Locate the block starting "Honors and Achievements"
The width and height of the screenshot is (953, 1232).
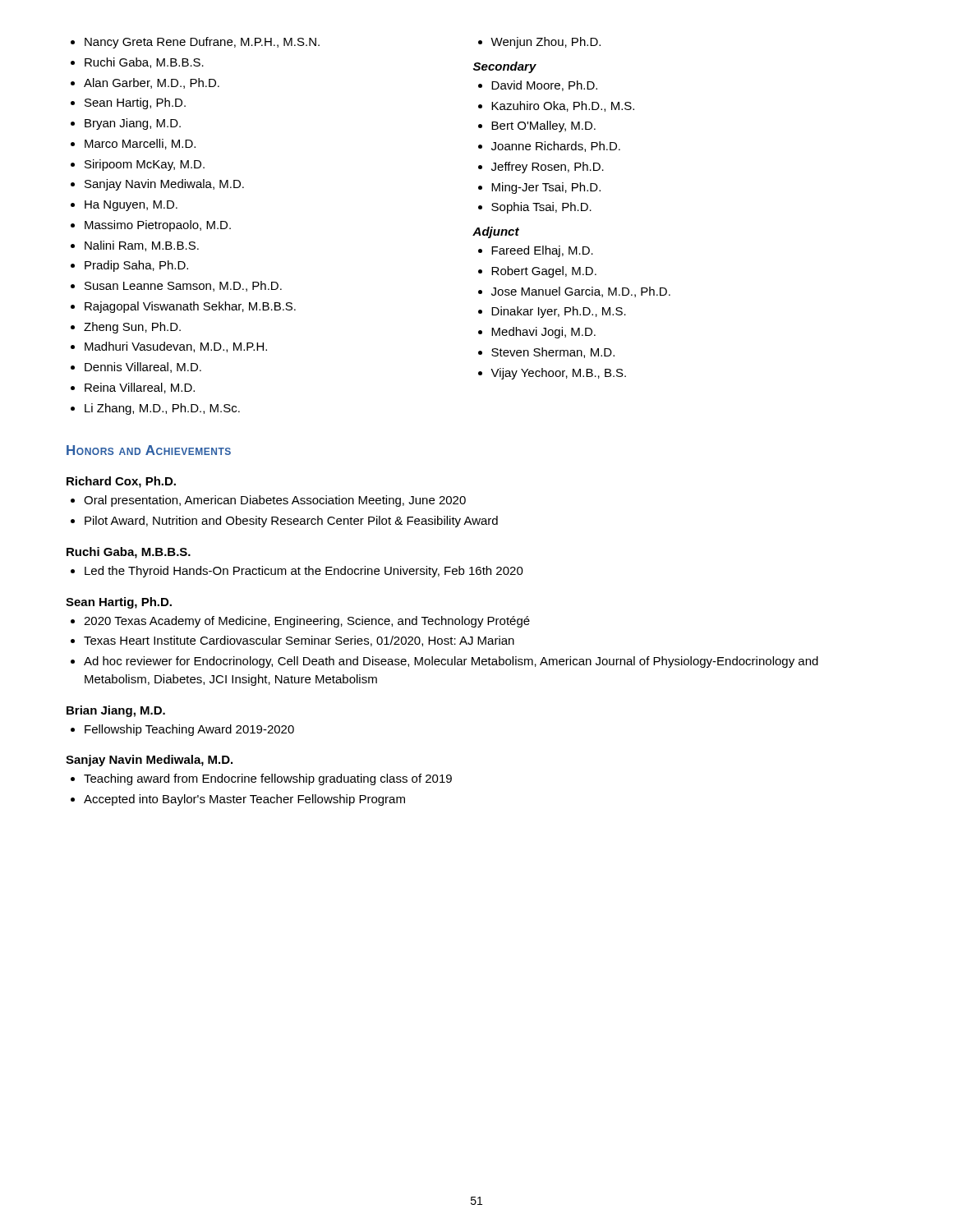[149, 451]
